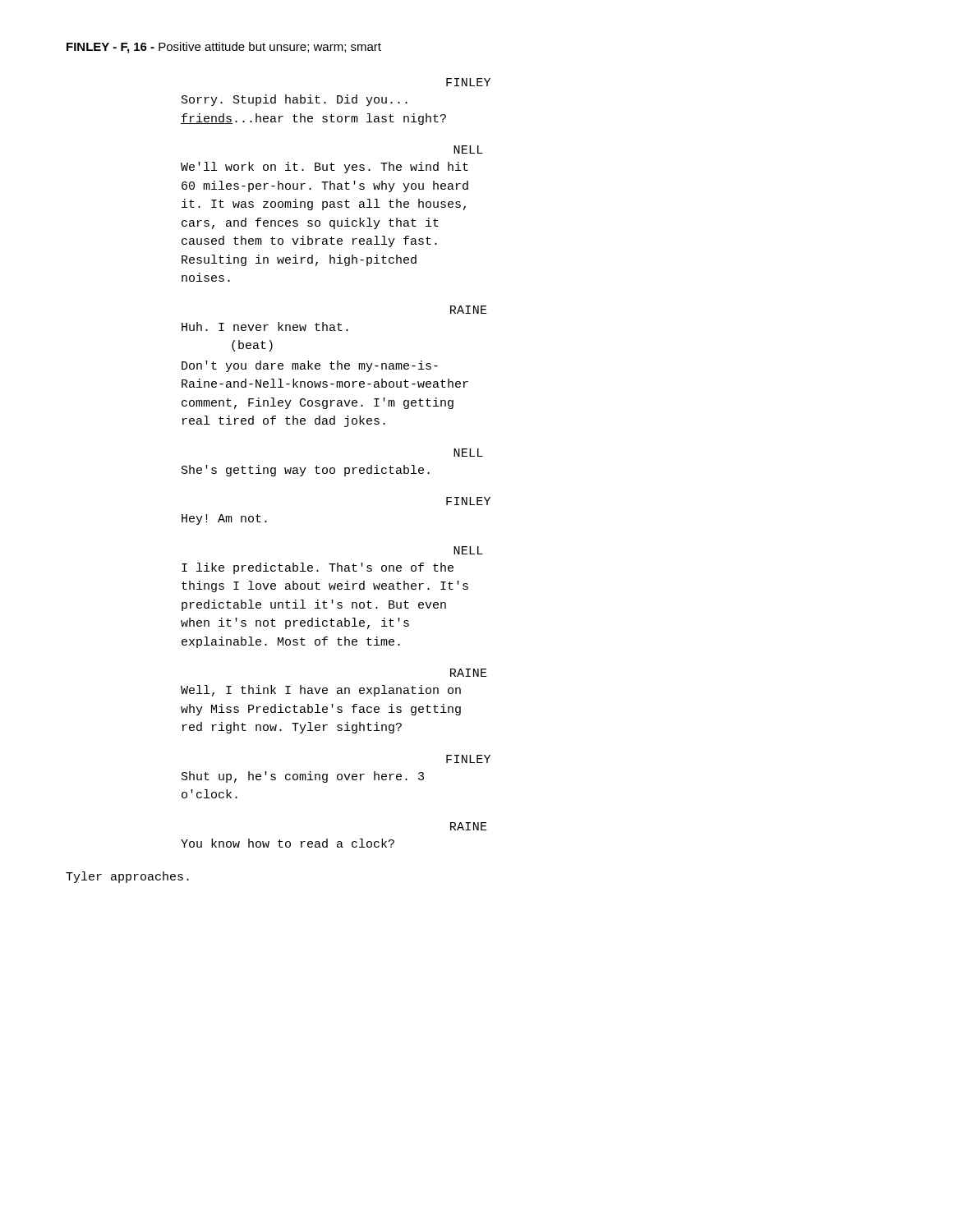Locate the block of text that opens with "RAINE Well, I think"

[x=468, y=702]
